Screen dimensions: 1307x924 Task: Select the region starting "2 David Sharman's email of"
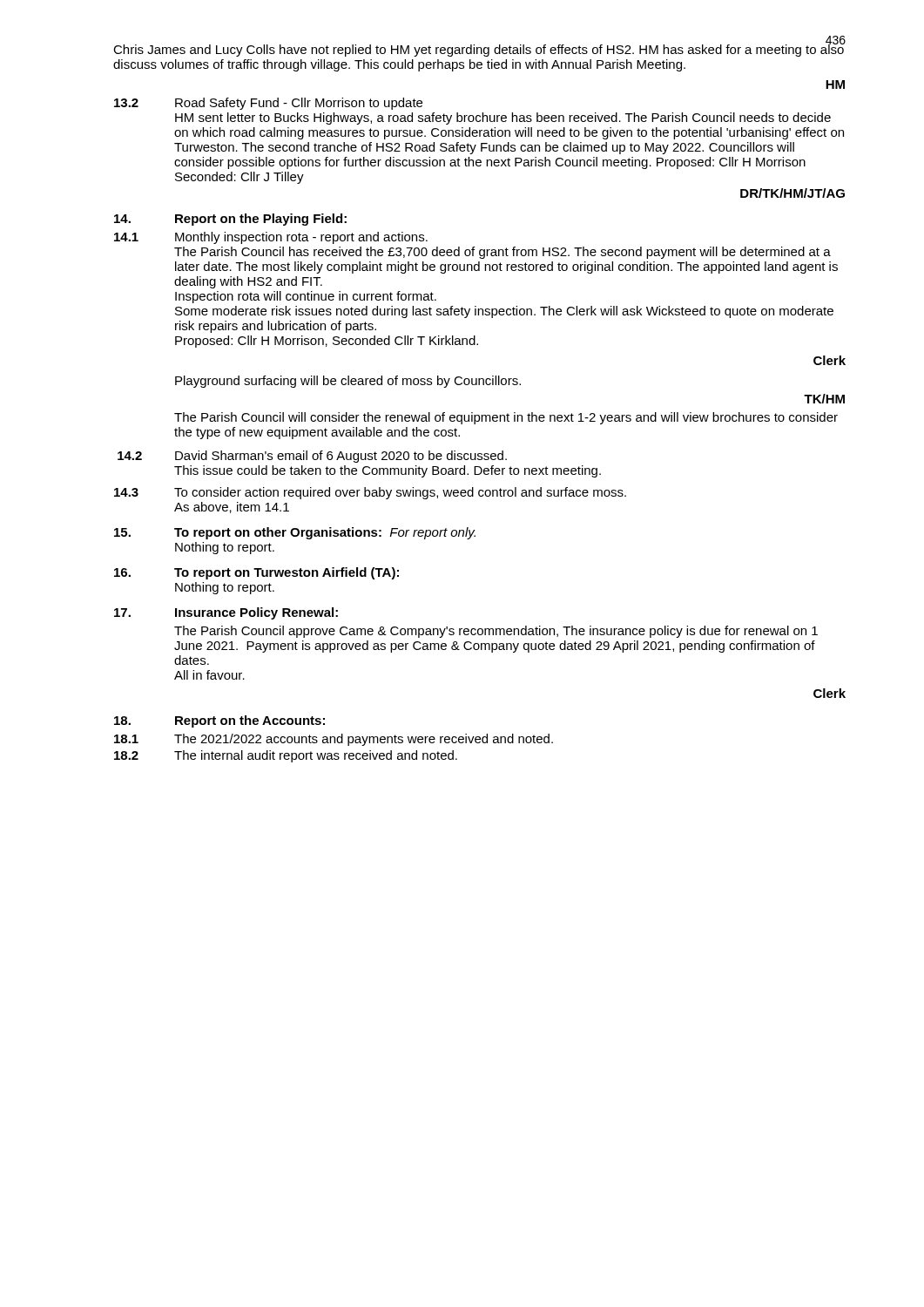point(479,463)
